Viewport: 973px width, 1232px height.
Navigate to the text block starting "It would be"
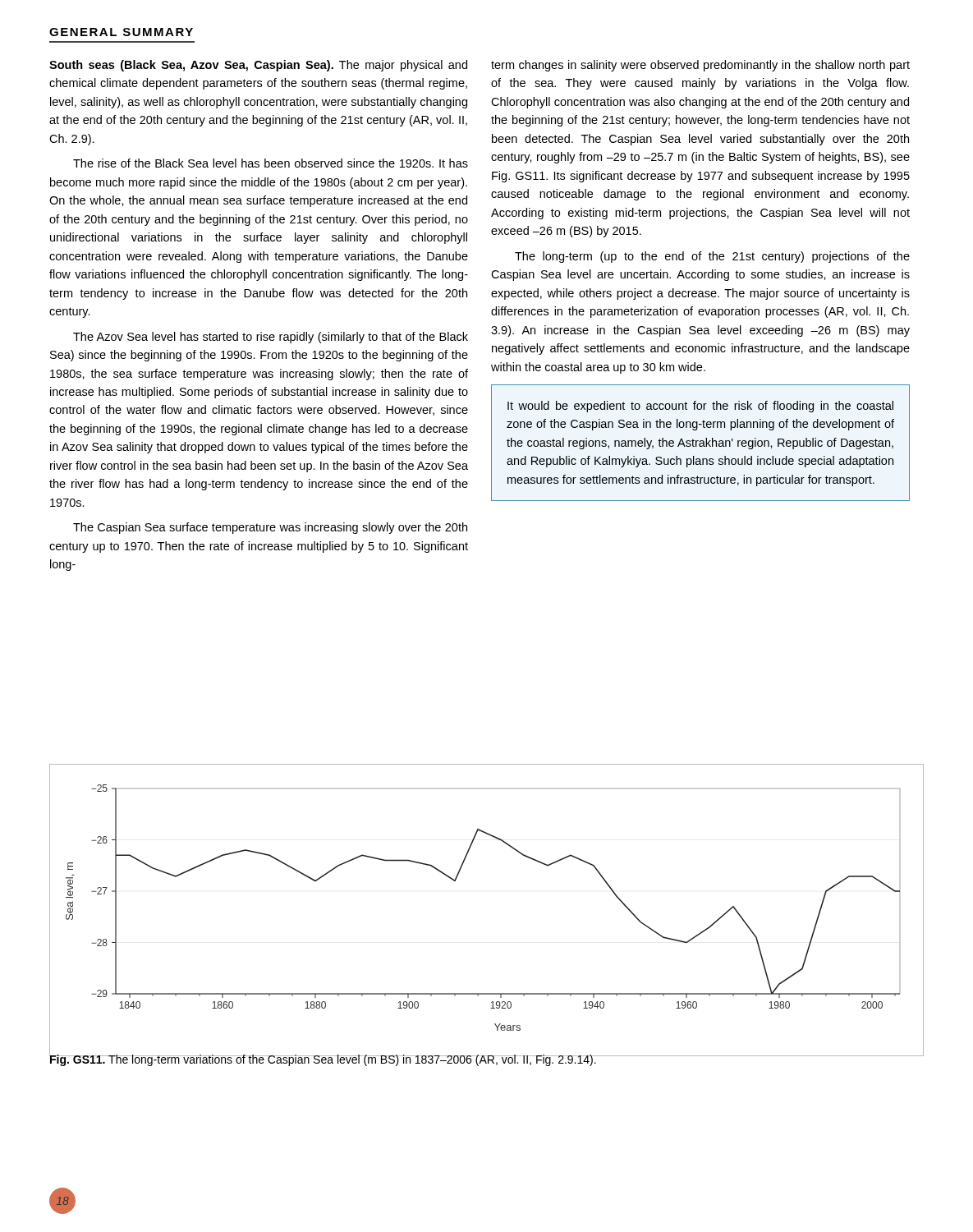pos(700,443)
